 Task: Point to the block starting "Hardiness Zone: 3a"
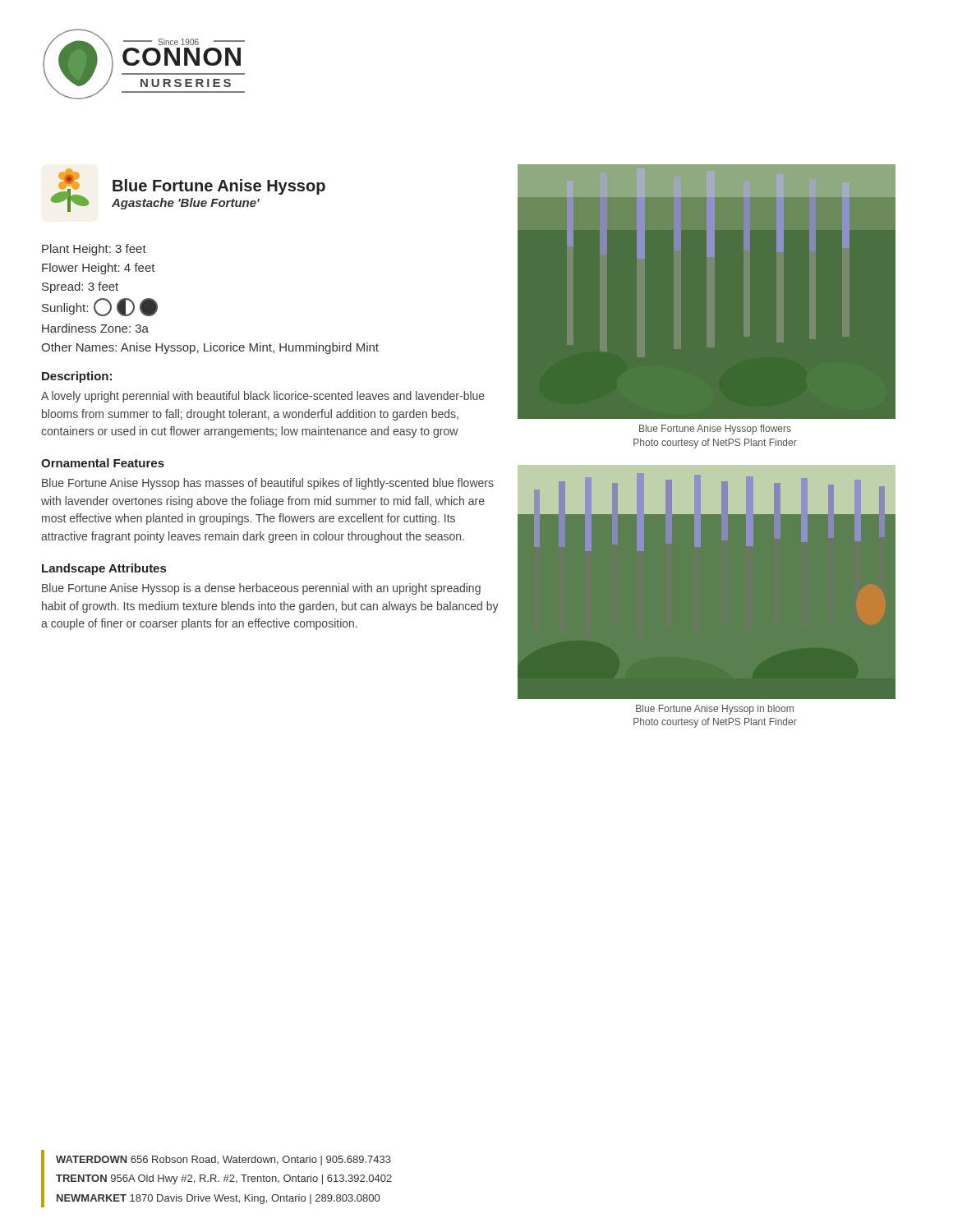95,328
